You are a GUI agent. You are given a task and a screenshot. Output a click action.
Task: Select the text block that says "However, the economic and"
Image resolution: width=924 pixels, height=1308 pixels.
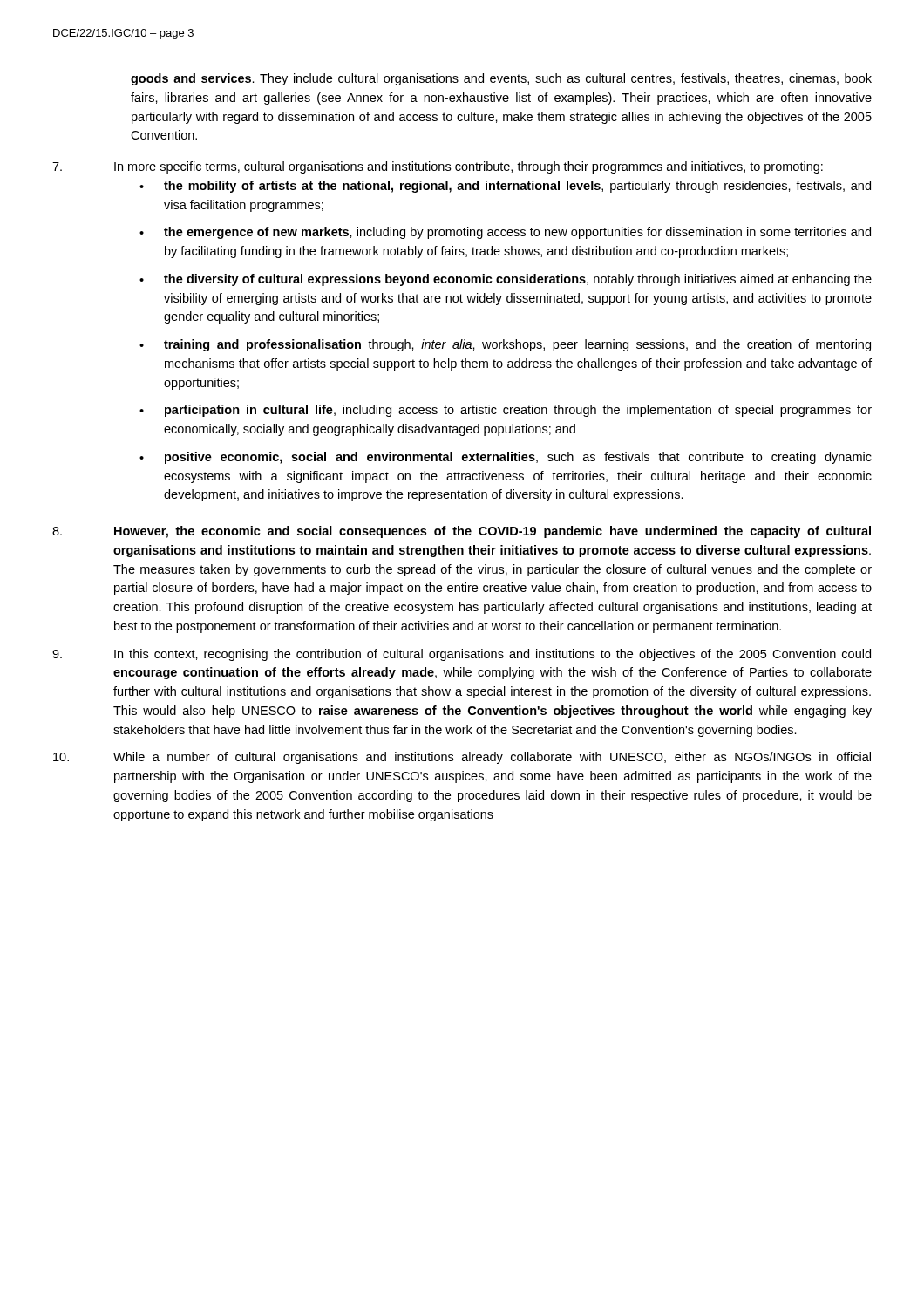462,579
